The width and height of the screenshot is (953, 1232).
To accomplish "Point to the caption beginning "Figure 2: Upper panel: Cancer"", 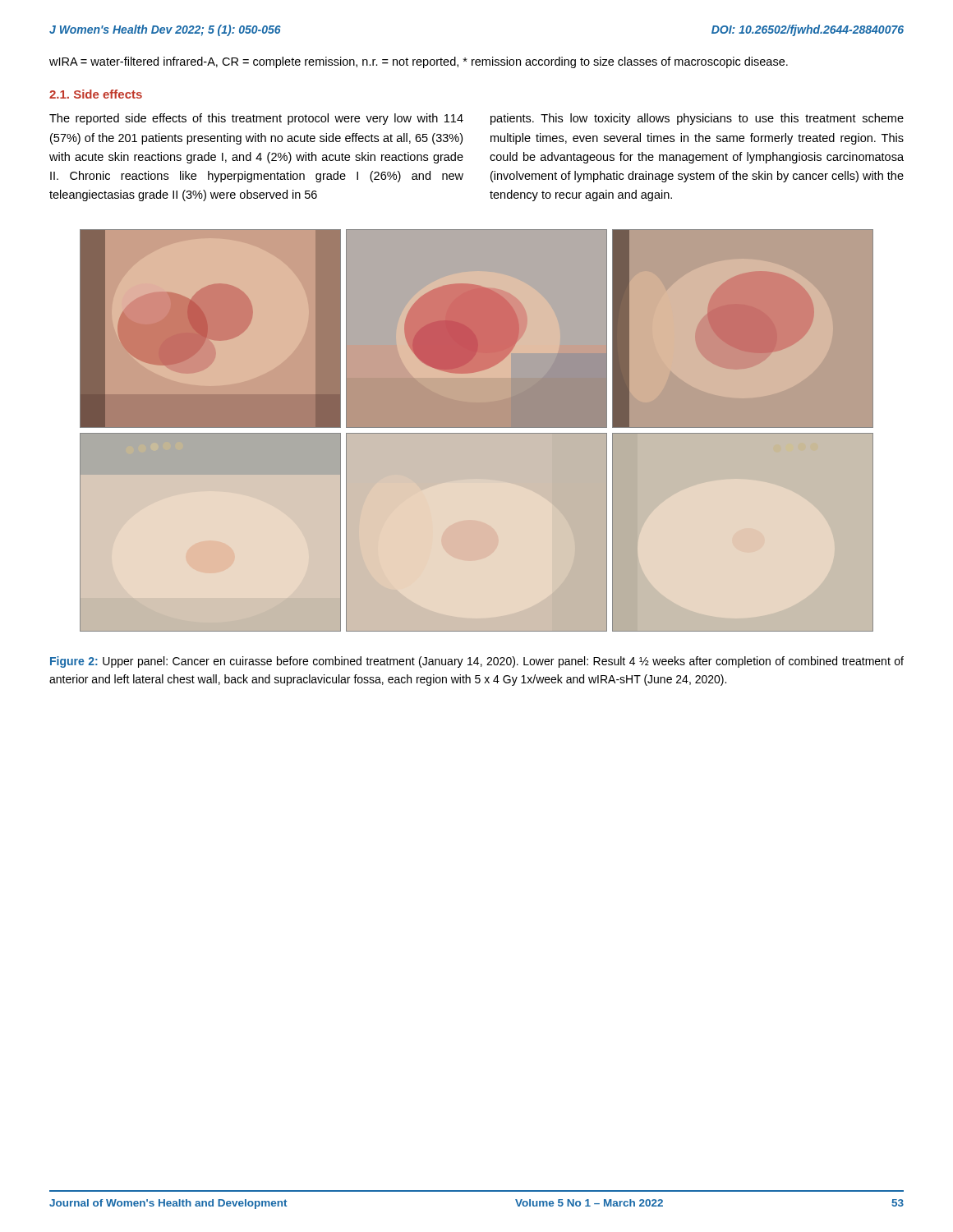I will (x=476, y=670).
